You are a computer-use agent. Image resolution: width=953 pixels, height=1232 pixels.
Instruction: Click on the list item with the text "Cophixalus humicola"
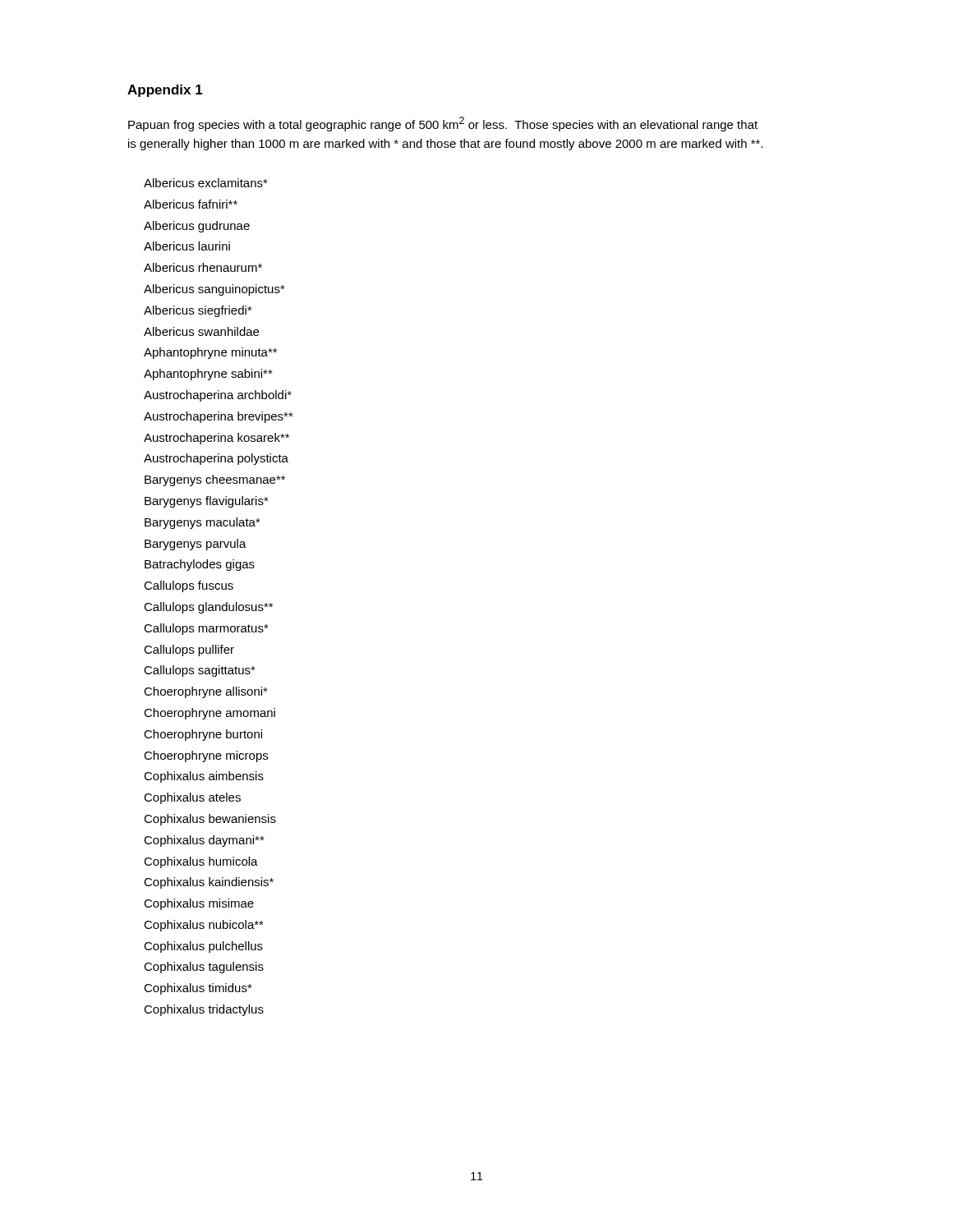[x=201, y=861]
